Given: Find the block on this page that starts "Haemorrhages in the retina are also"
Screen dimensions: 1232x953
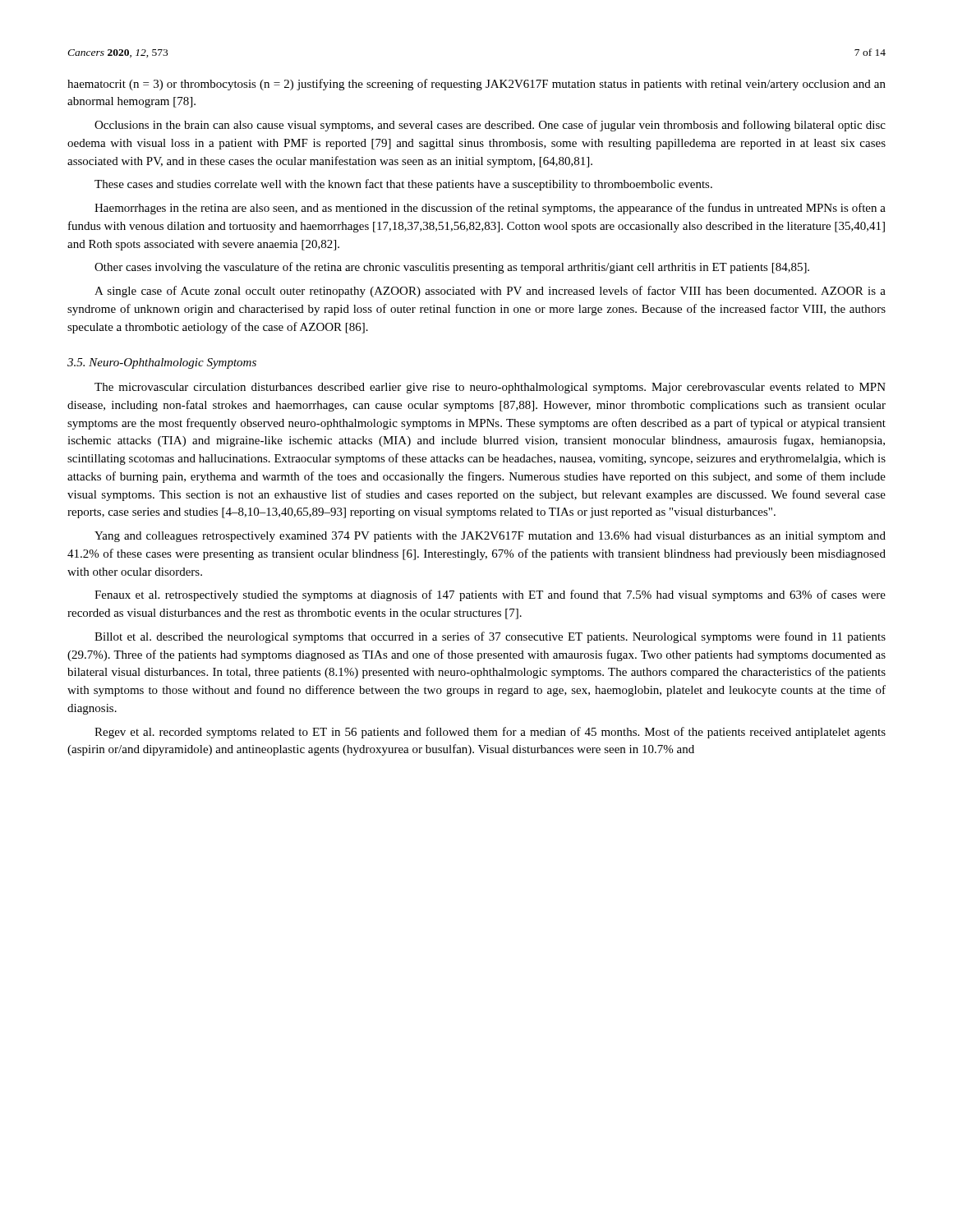Looking at the screenshot, I should tap(476, 226).
